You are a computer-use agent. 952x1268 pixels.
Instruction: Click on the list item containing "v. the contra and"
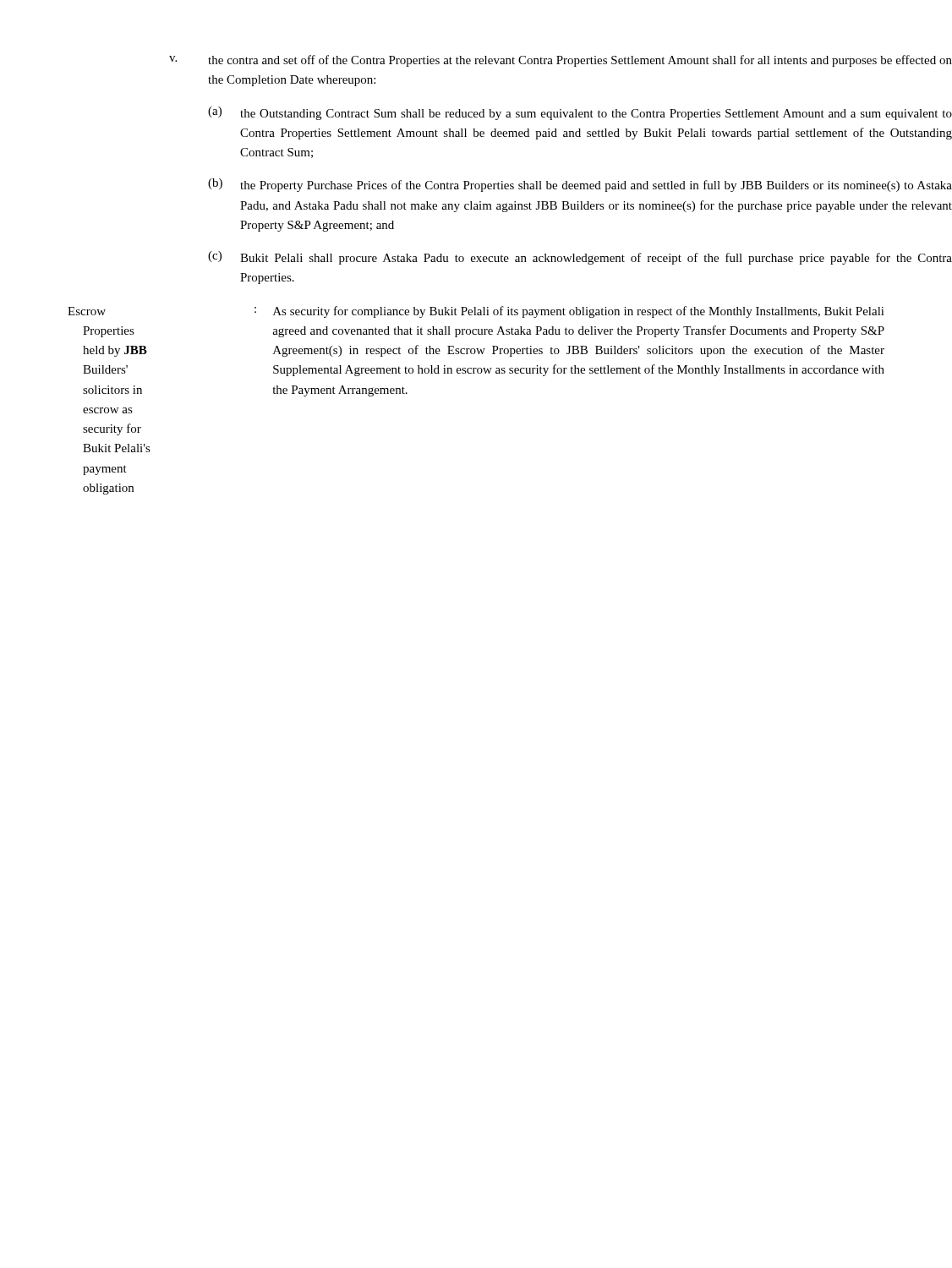pos(561,70)
